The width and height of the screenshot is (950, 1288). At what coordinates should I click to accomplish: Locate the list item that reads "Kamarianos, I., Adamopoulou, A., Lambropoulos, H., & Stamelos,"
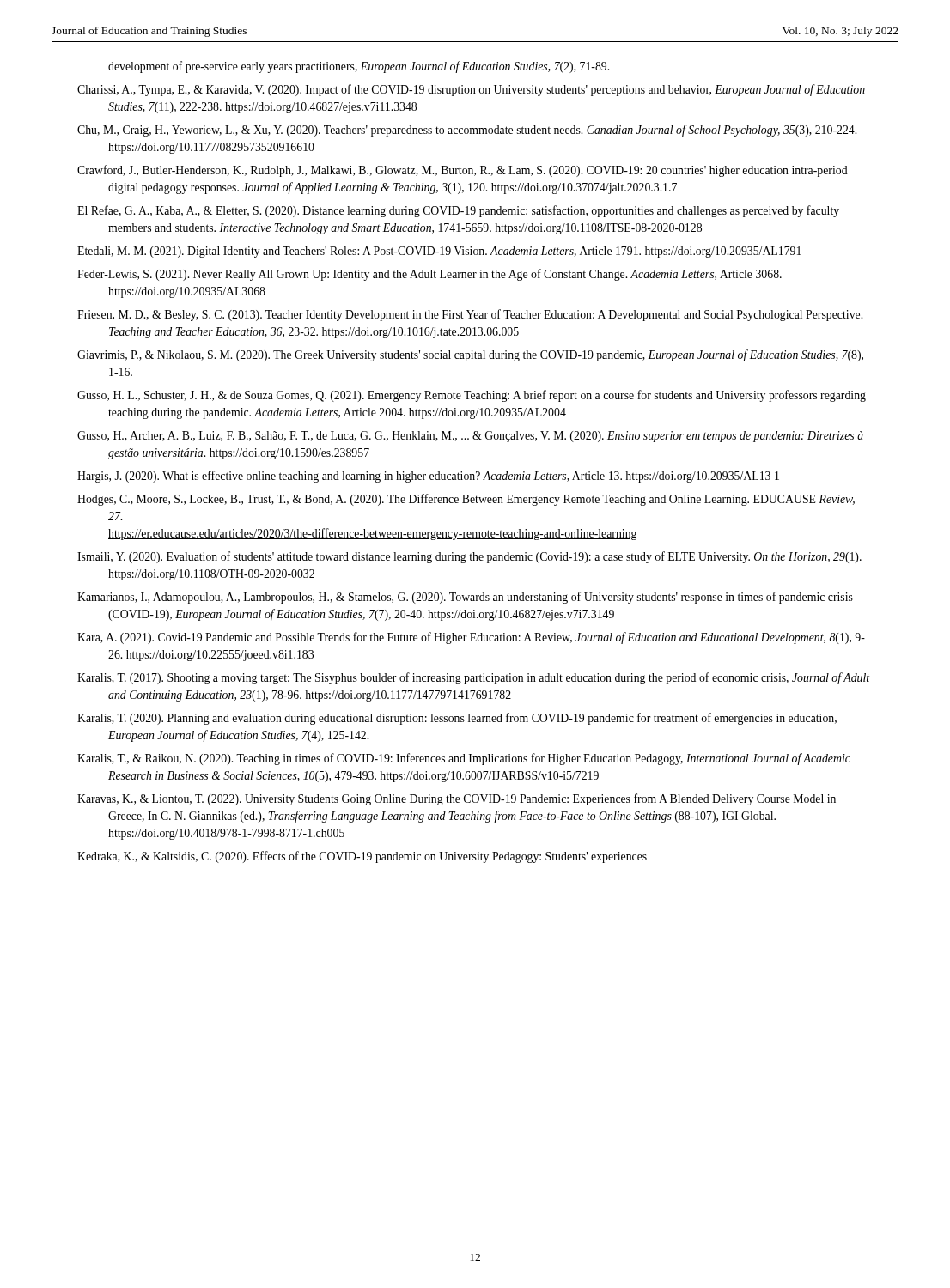[465, 606]
